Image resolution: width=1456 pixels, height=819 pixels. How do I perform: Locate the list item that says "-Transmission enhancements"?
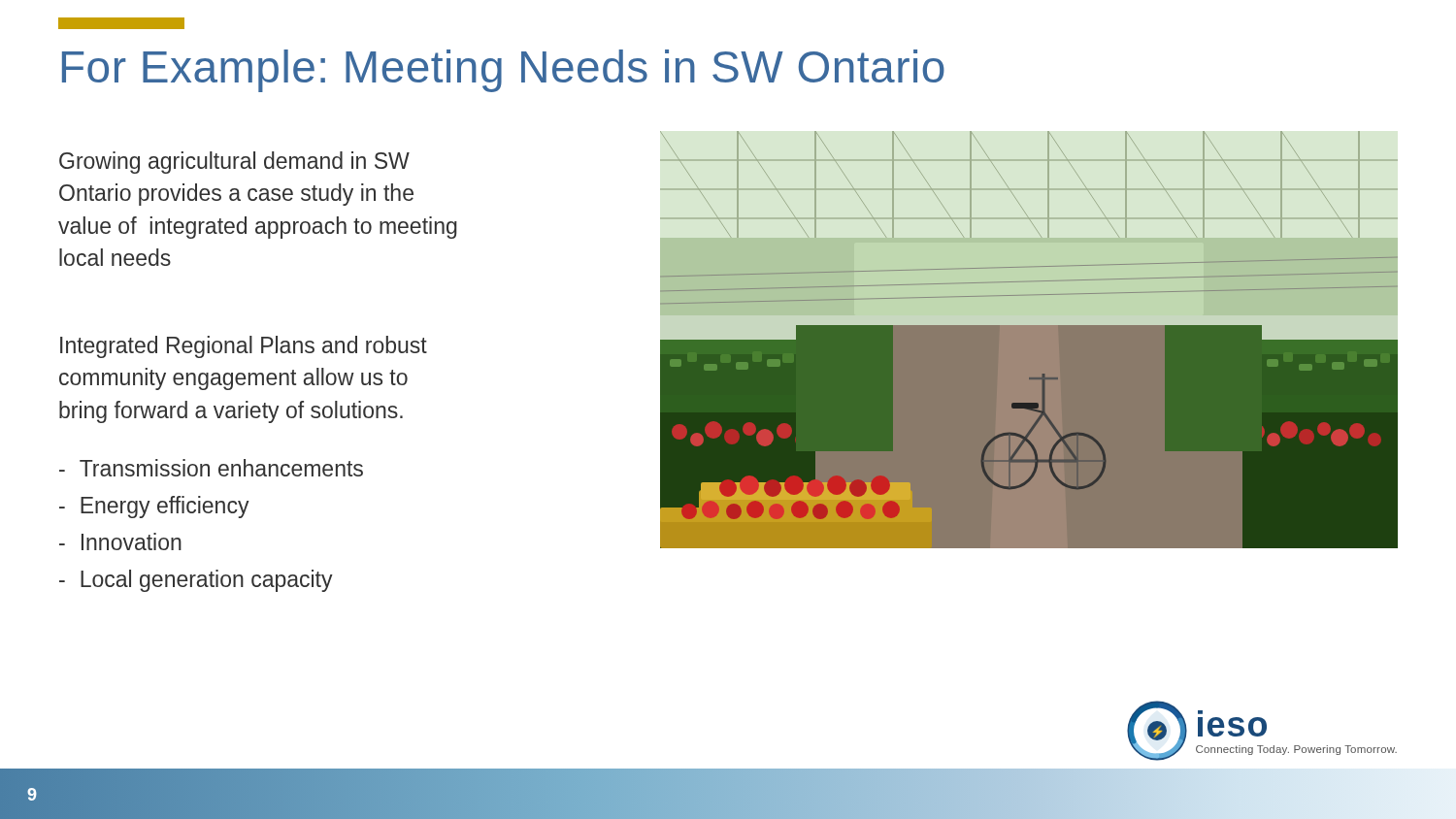click(211, 469)
